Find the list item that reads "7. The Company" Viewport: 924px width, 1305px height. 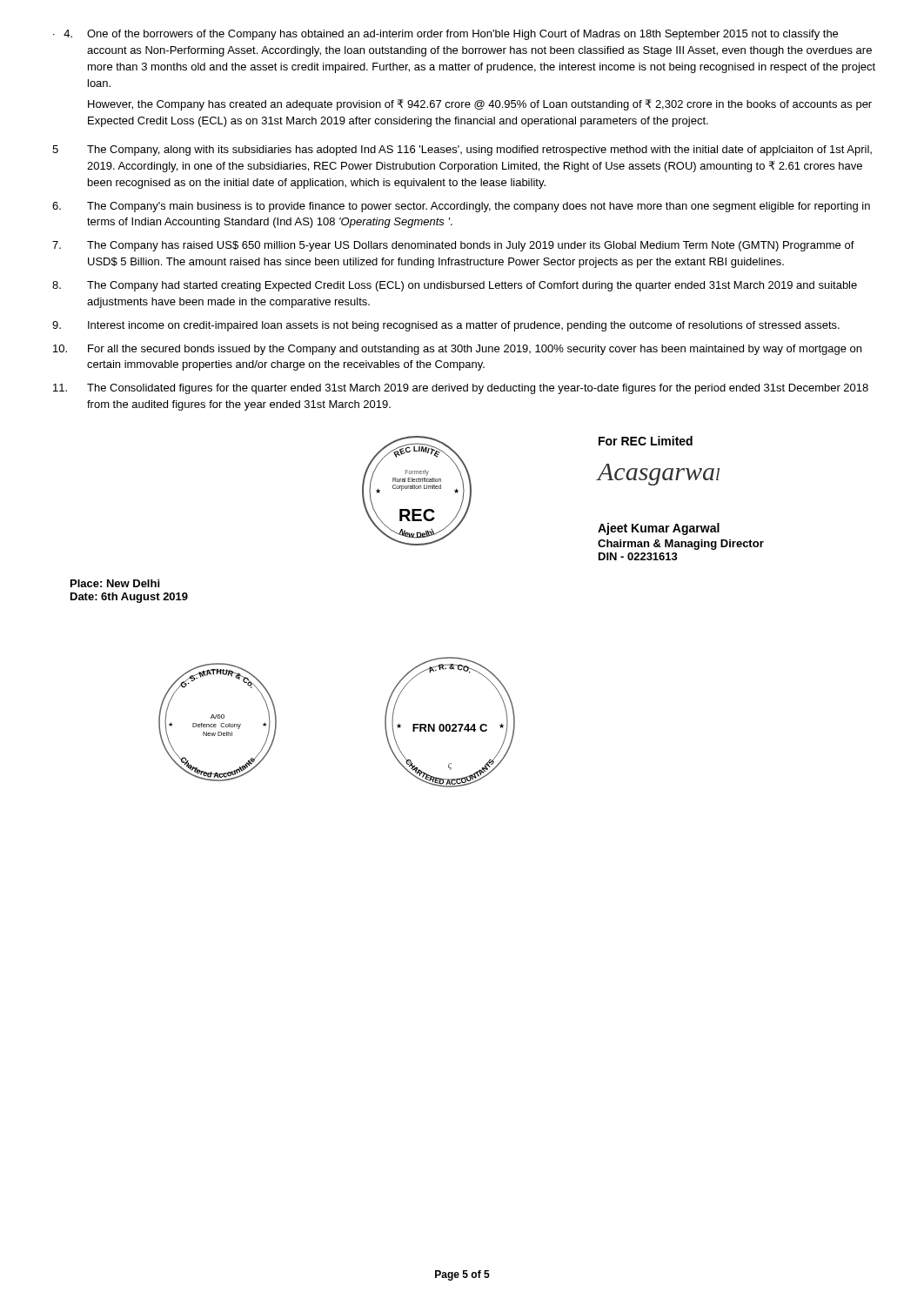click(x=464, y=254)
